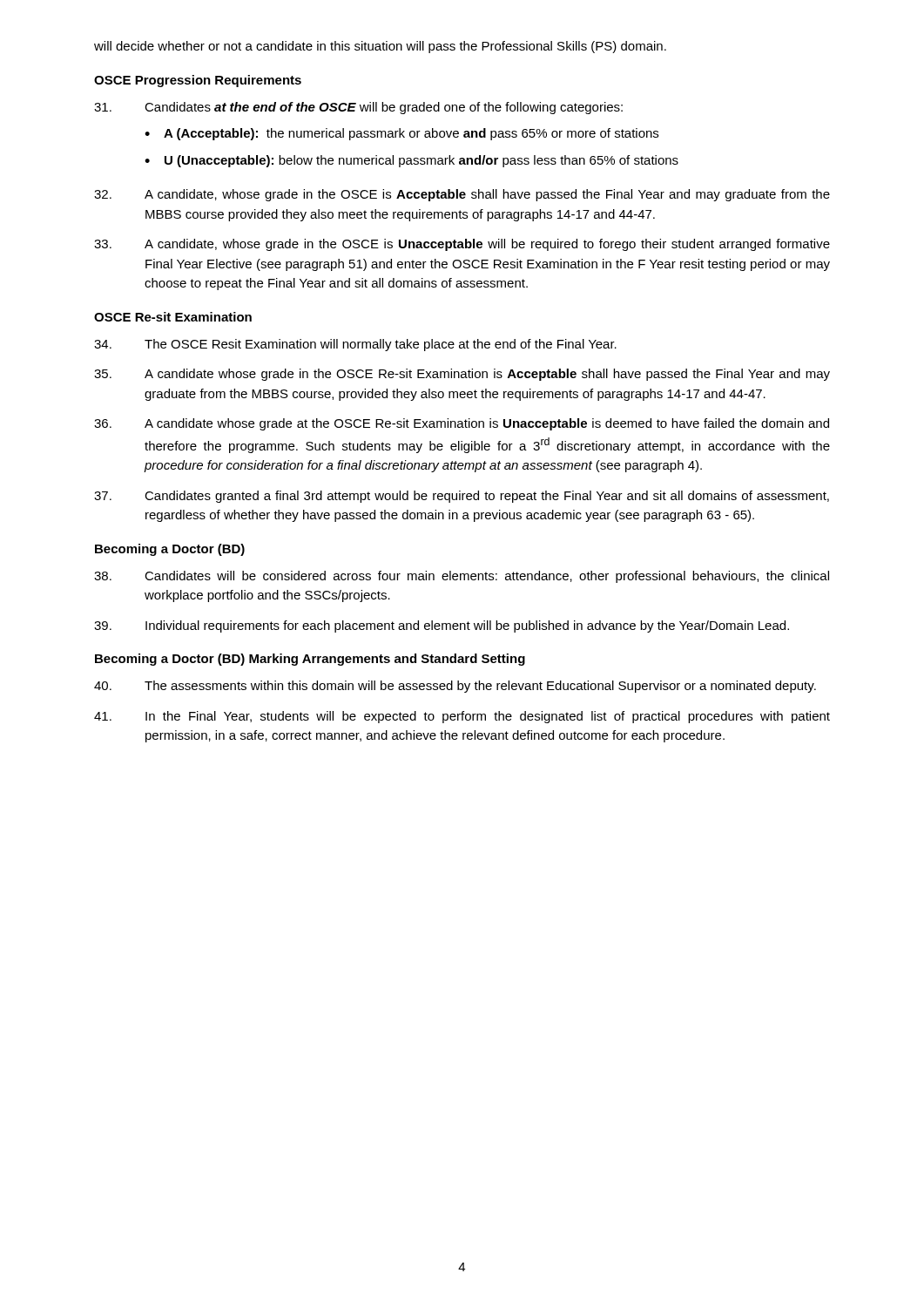This screenshot has width=924, height=1307.
Task: Click the passage that begins "41. In the Final Year, students will"
Action: (x=462, y=726)
